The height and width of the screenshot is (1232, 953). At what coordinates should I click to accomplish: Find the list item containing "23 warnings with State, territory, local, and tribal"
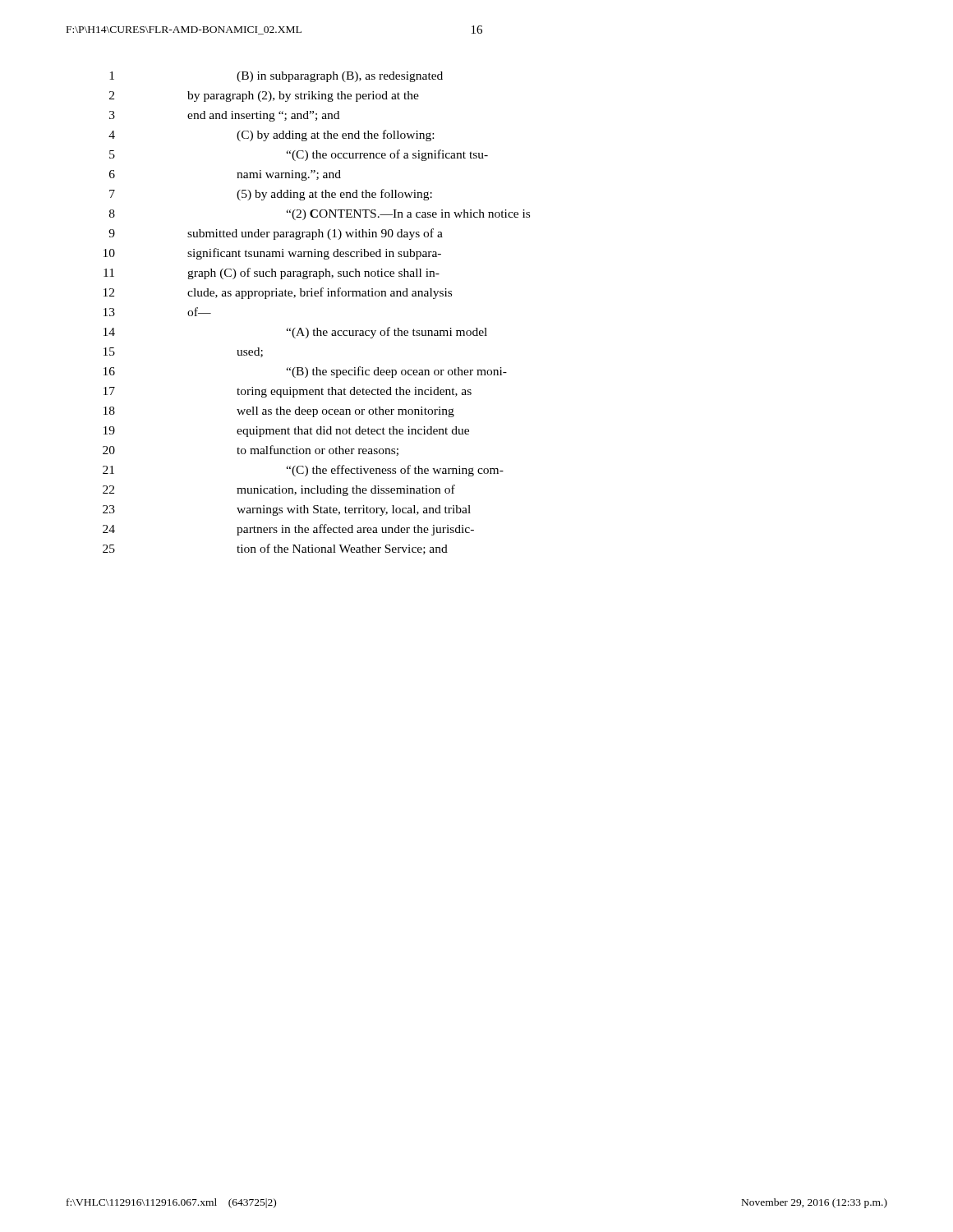coord(476,510)
